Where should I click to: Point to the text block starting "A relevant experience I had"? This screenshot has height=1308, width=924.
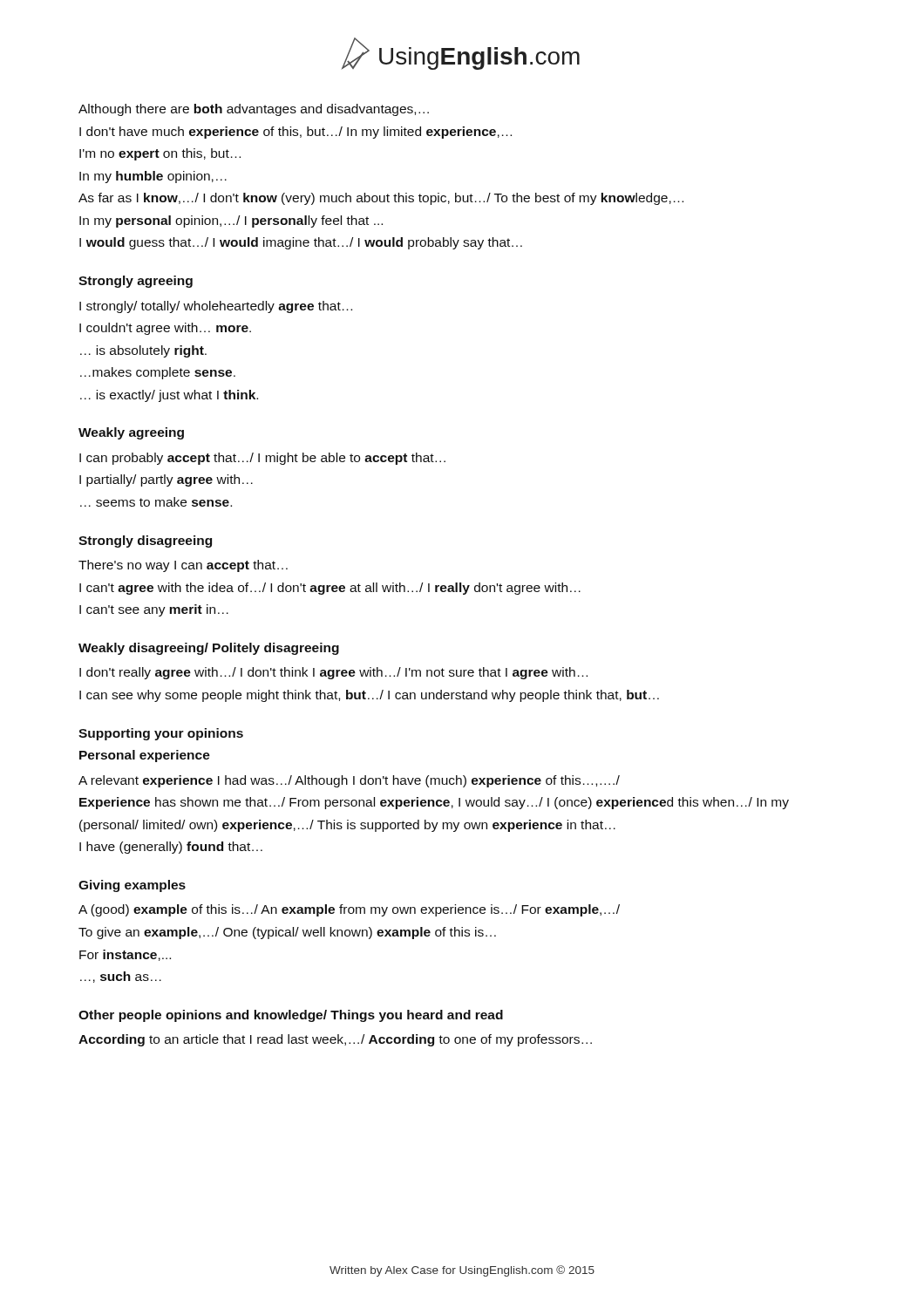click(434, 813)
